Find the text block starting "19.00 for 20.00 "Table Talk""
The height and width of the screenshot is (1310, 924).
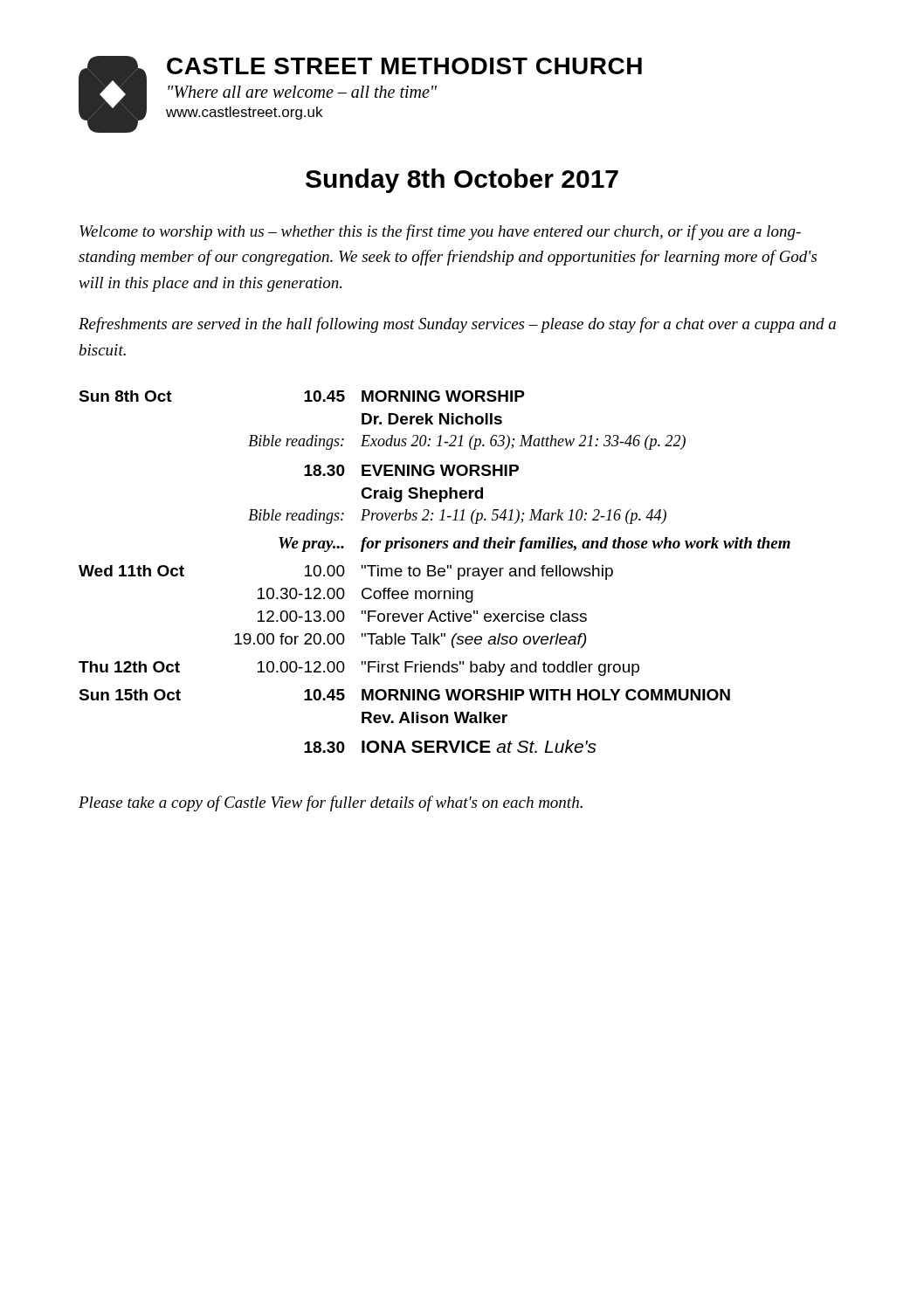462,639
